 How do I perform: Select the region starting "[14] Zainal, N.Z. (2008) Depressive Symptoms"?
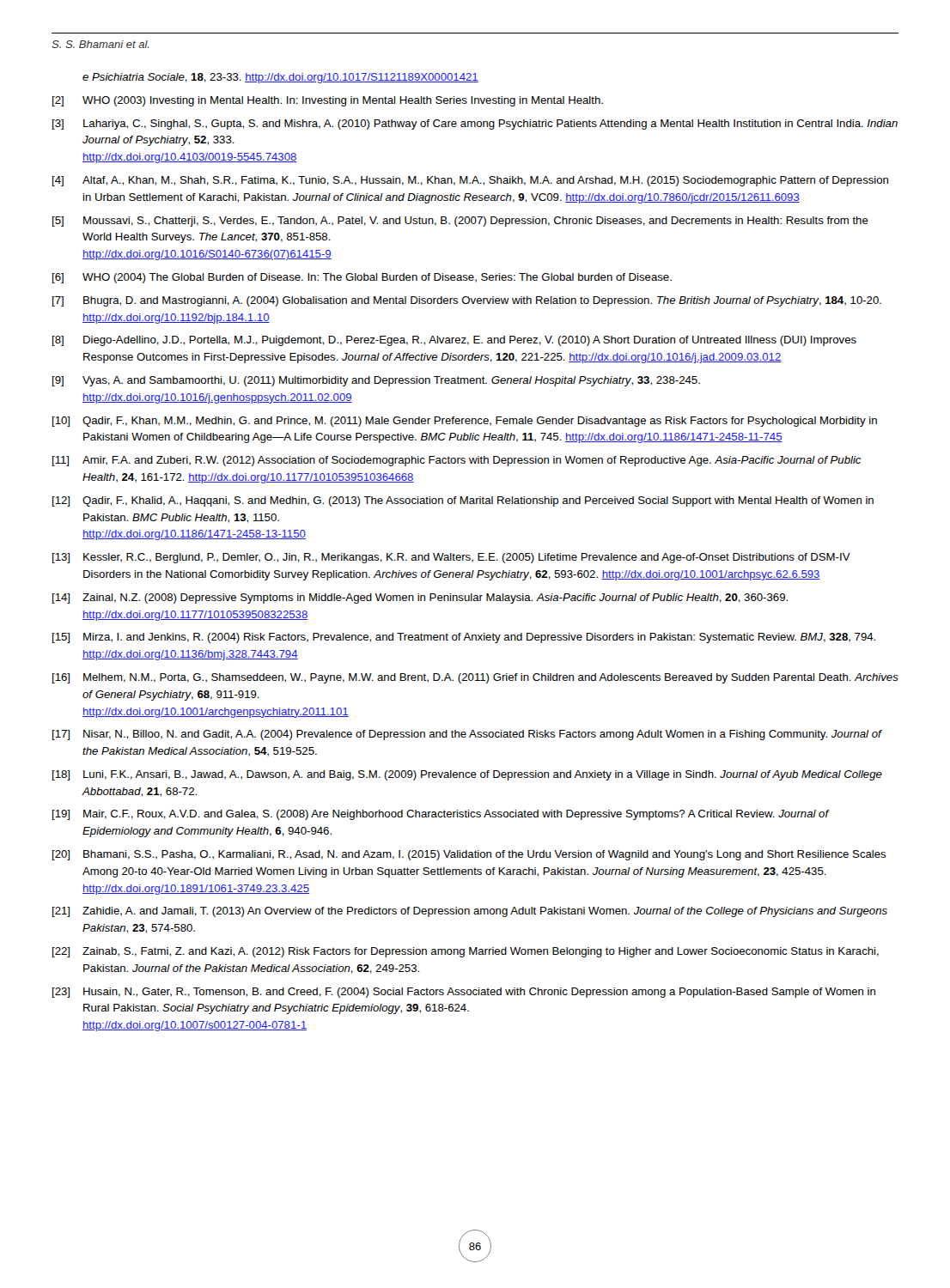475,606
